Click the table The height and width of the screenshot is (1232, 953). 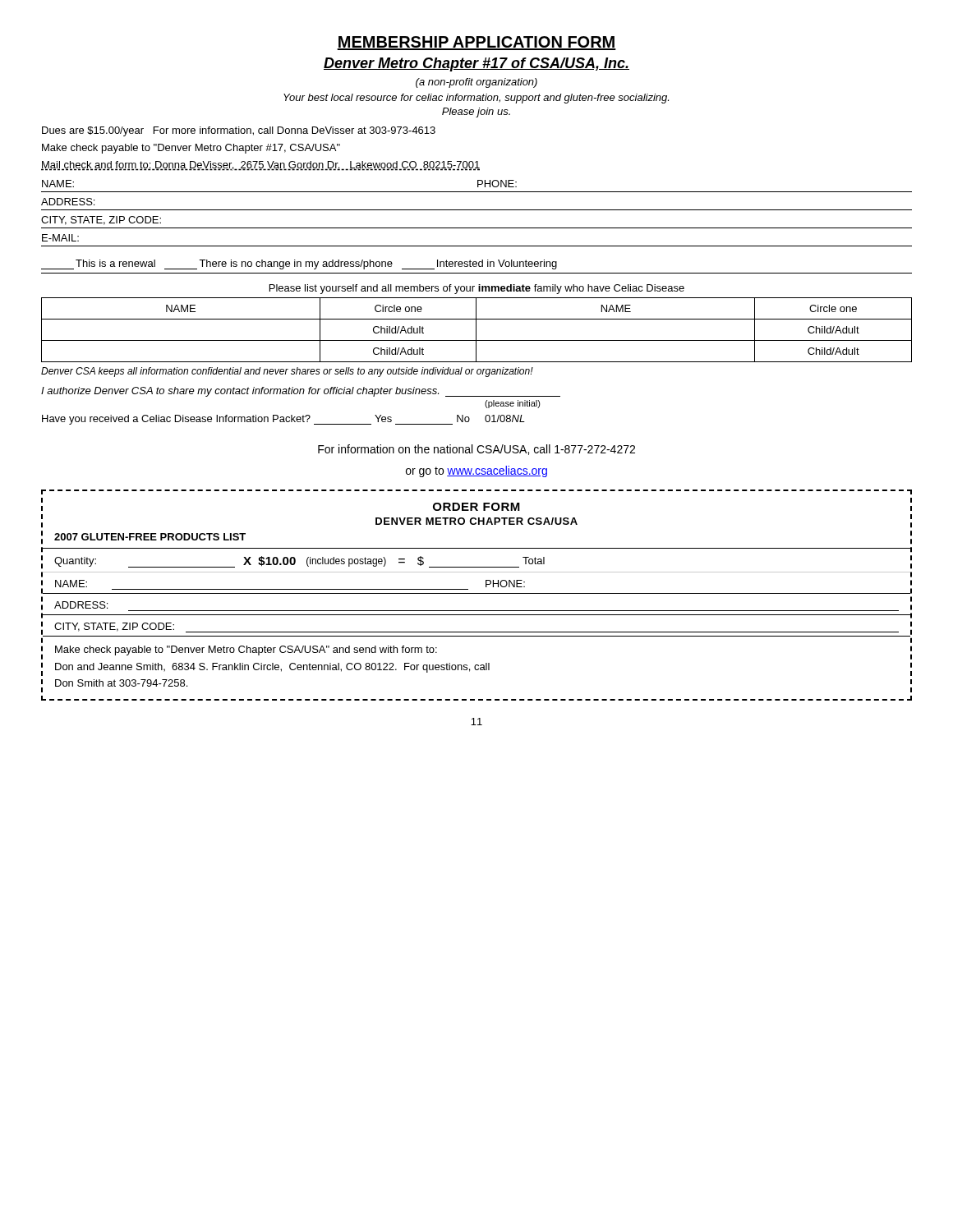[476, 330]
